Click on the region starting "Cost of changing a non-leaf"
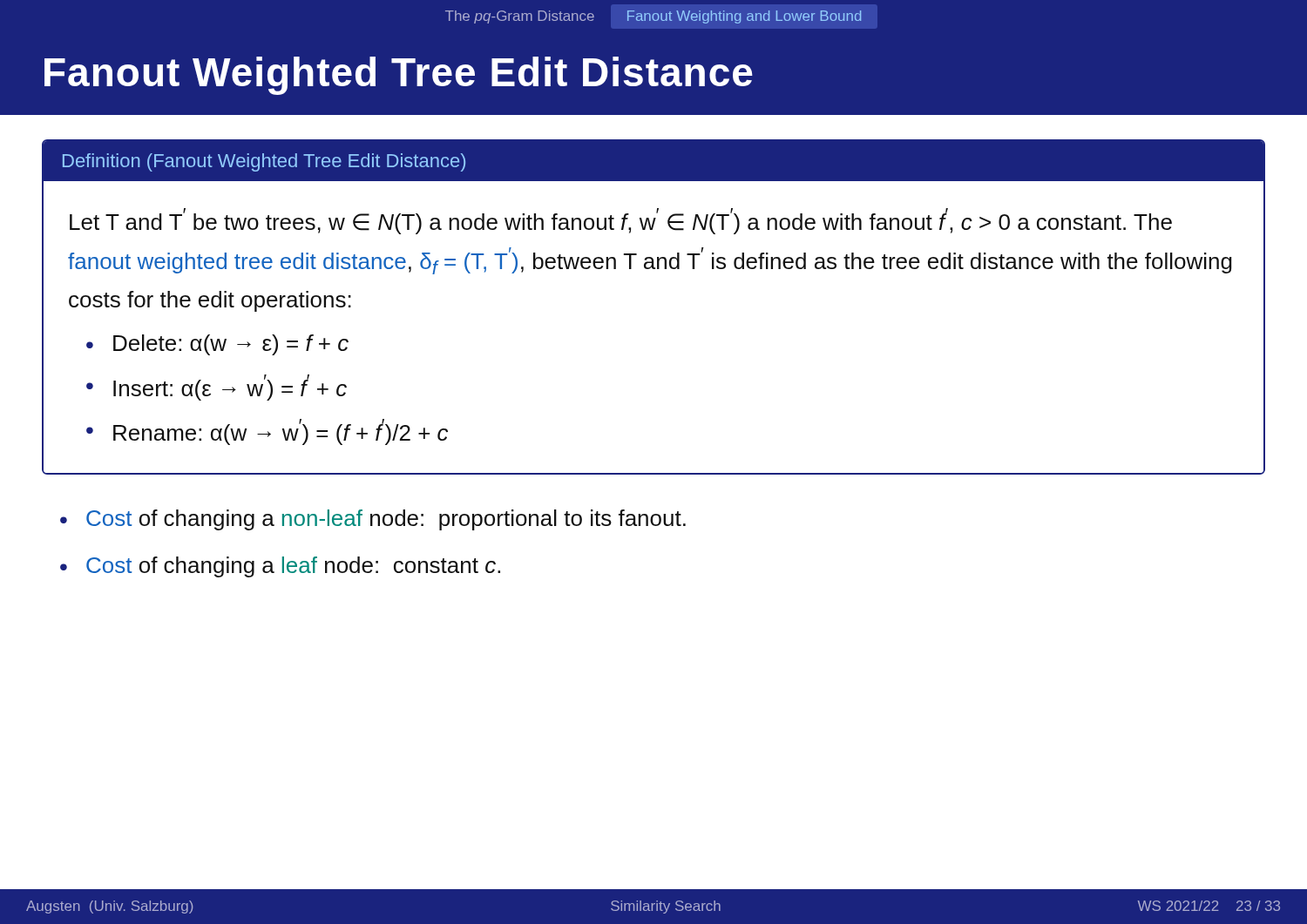The image size is (1307, 924). pos(386,518)
